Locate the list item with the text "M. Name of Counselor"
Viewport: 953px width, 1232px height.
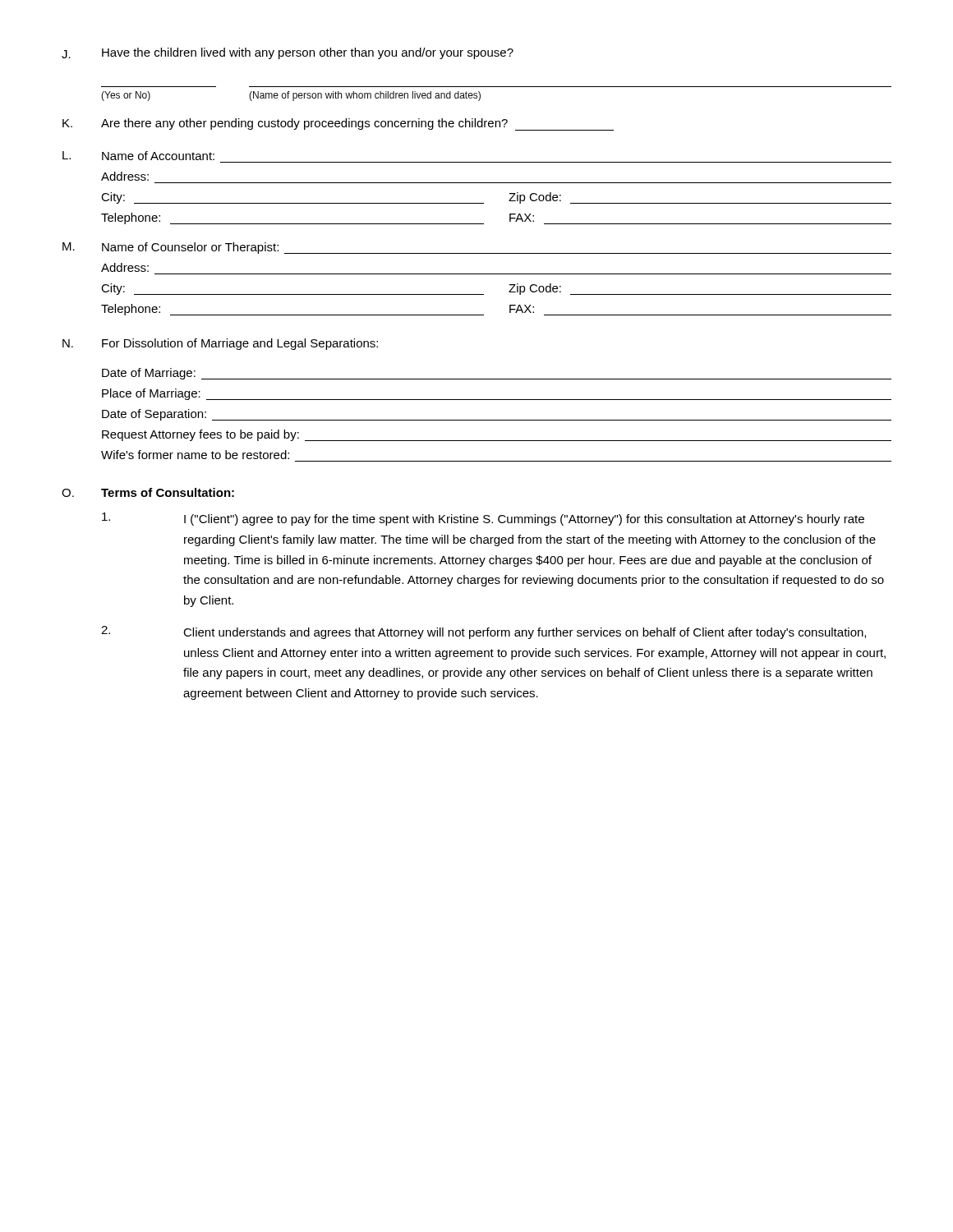[476, 280]
